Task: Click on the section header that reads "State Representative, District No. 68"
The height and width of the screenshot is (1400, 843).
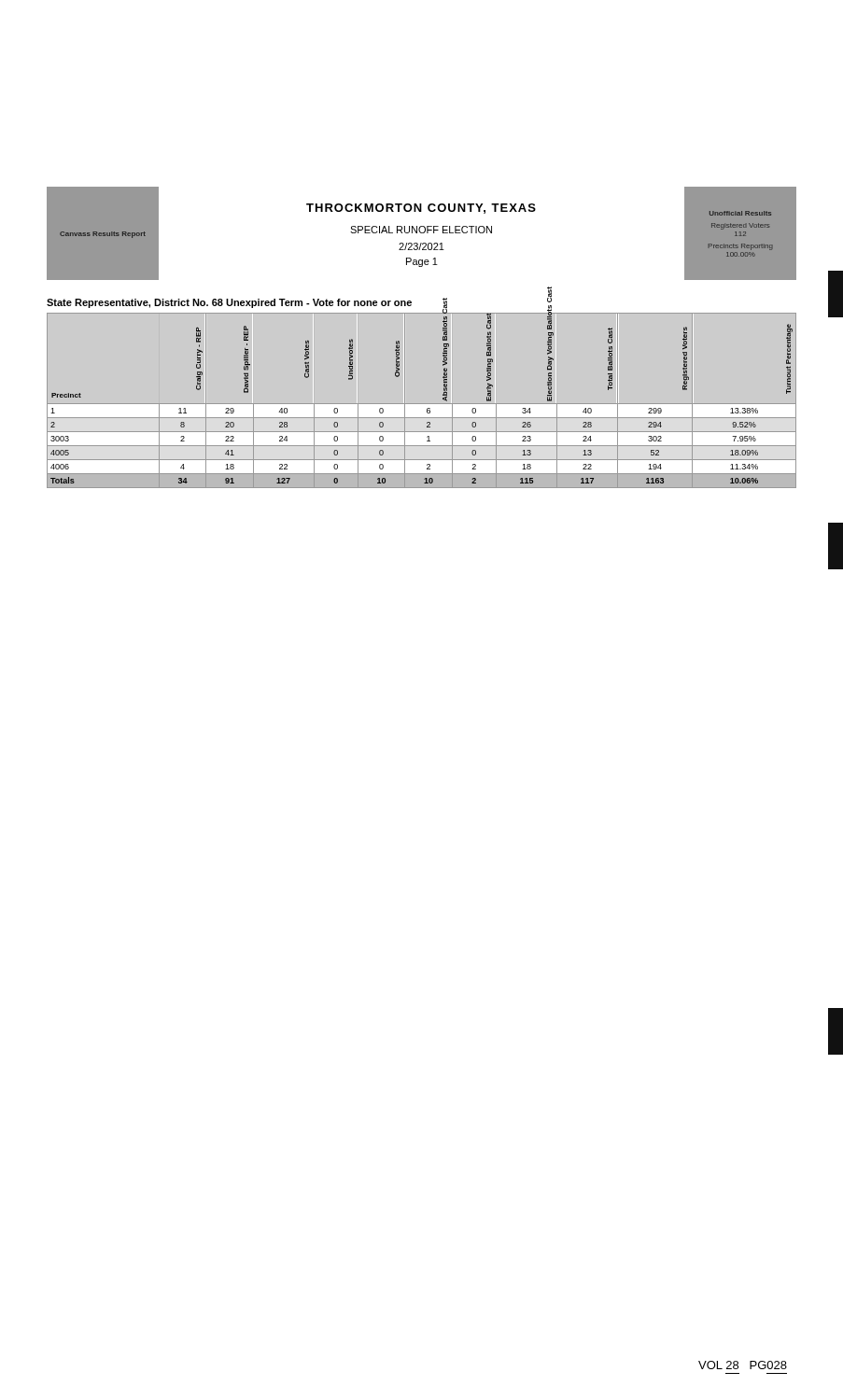Action: [229, 302]
